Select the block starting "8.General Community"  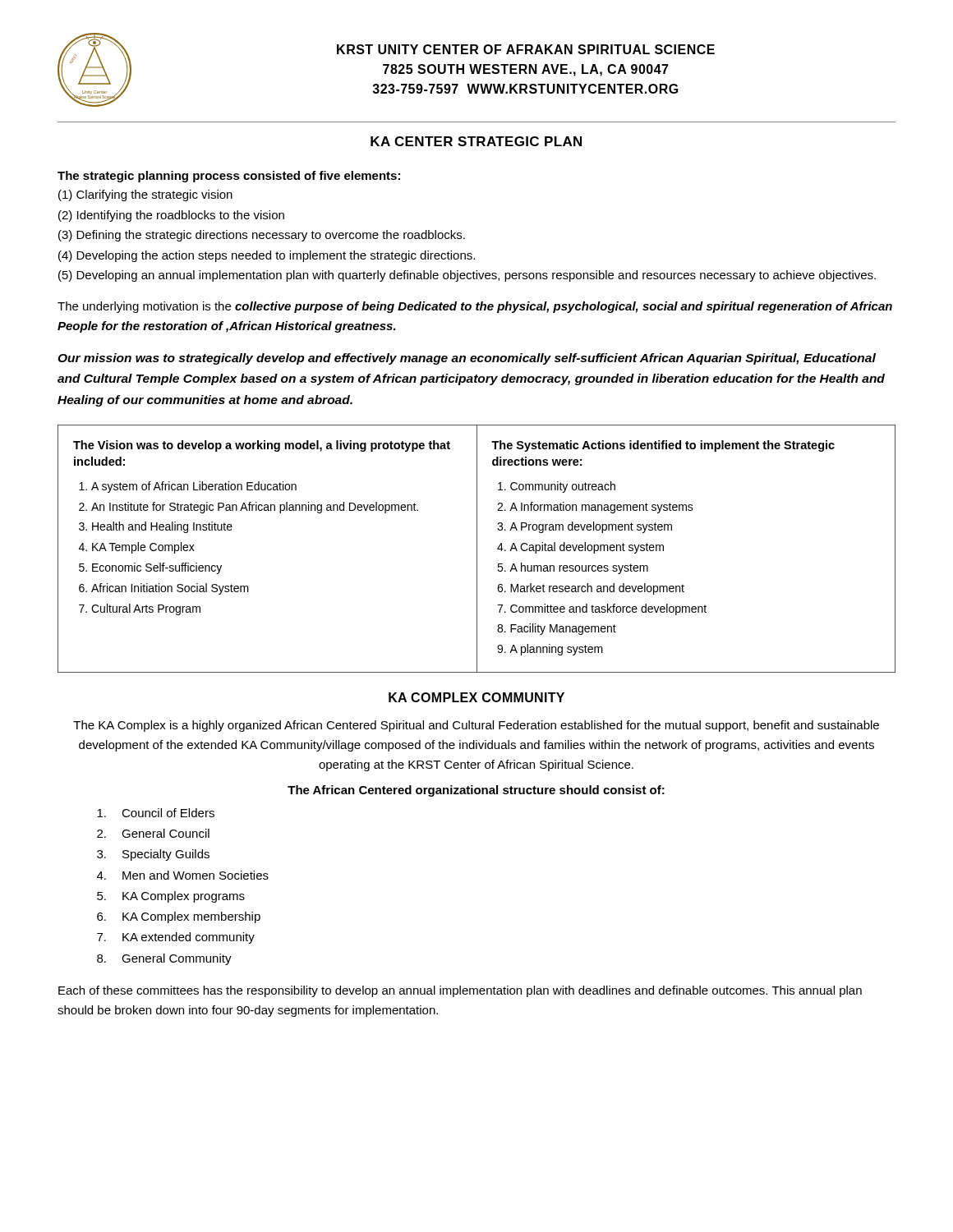click(x=164, y=959)
